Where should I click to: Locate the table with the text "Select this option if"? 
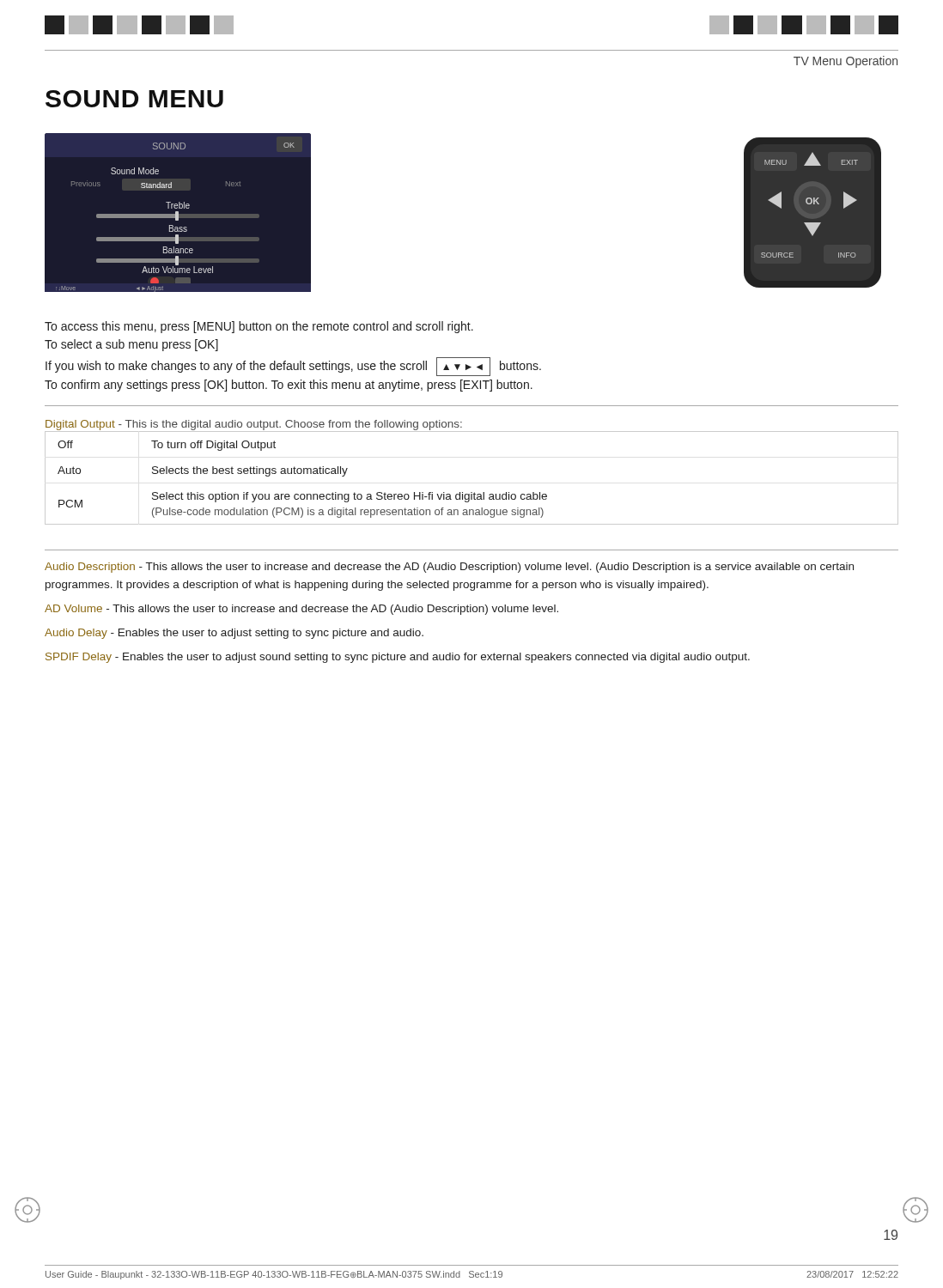point(472,478)
